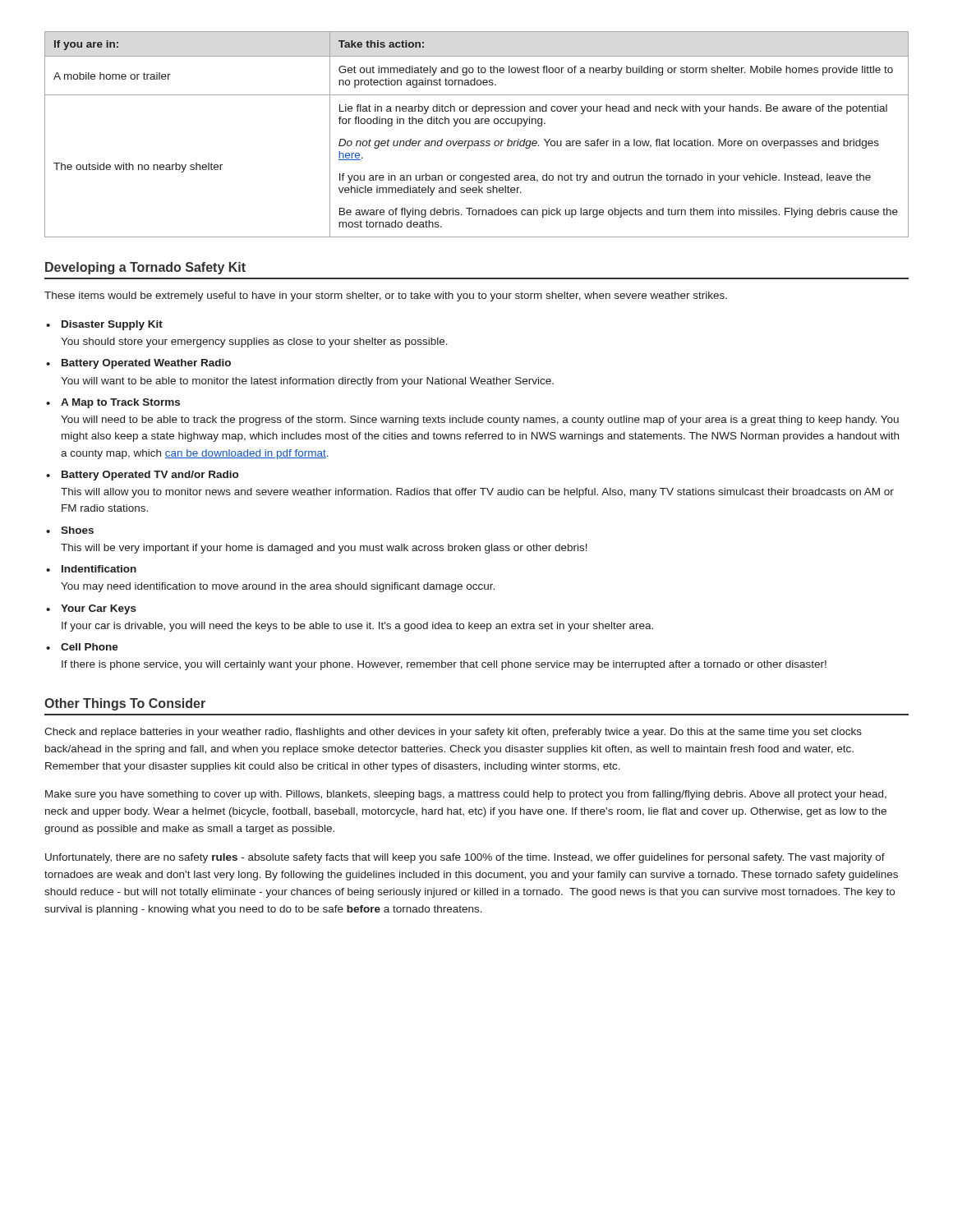Click on the list item with the text "Your Car Keys If your car is drivable,"
The width and height of the screenshot is (953, 1232).
pos(476,617)
